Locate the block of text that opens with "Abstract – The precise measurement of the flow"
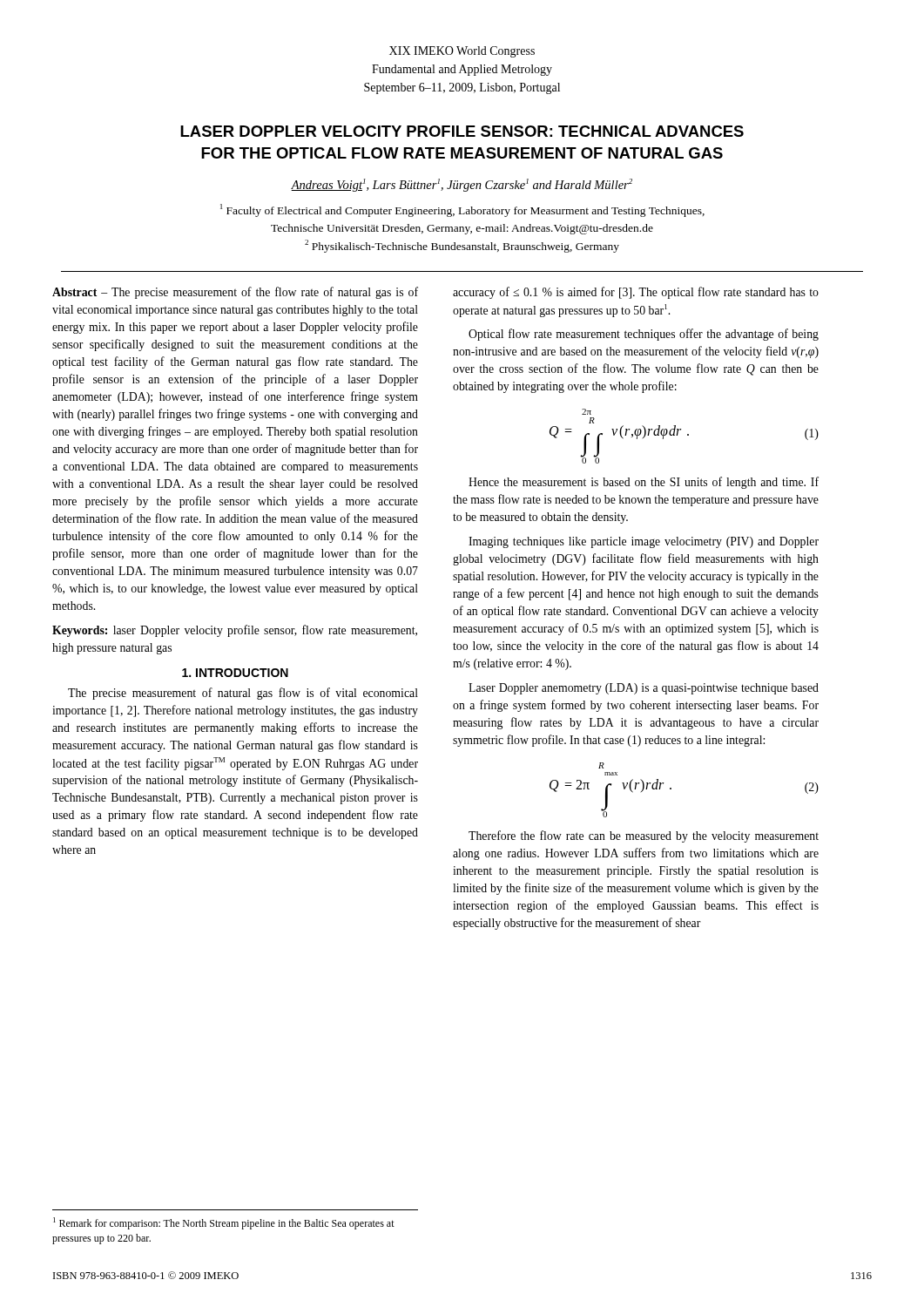The image size is (924, 1307). (x=235, y=449)
